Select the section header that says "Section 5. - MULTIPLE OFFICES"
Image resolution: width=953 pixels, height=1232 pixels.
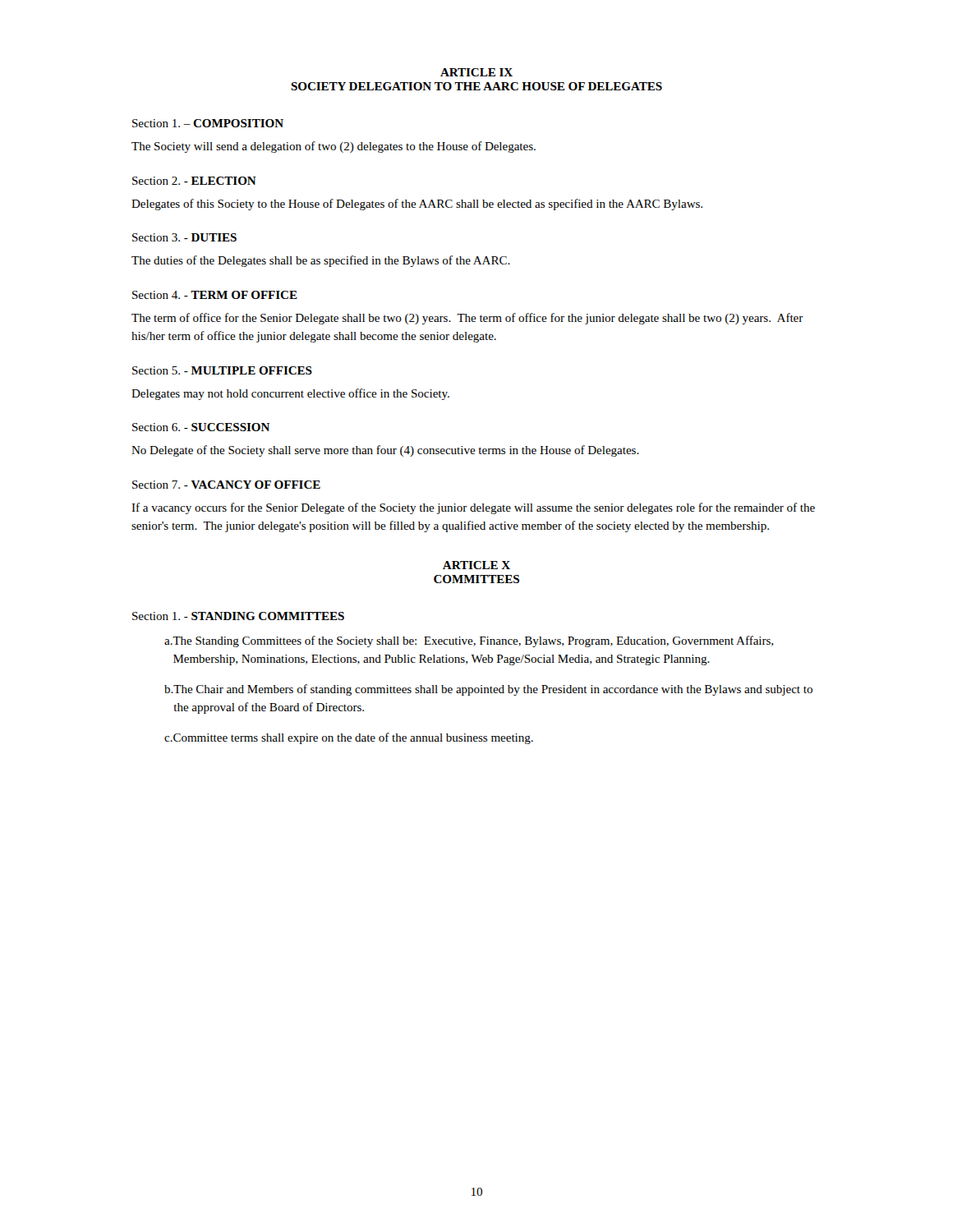click(x=222, y=370)
